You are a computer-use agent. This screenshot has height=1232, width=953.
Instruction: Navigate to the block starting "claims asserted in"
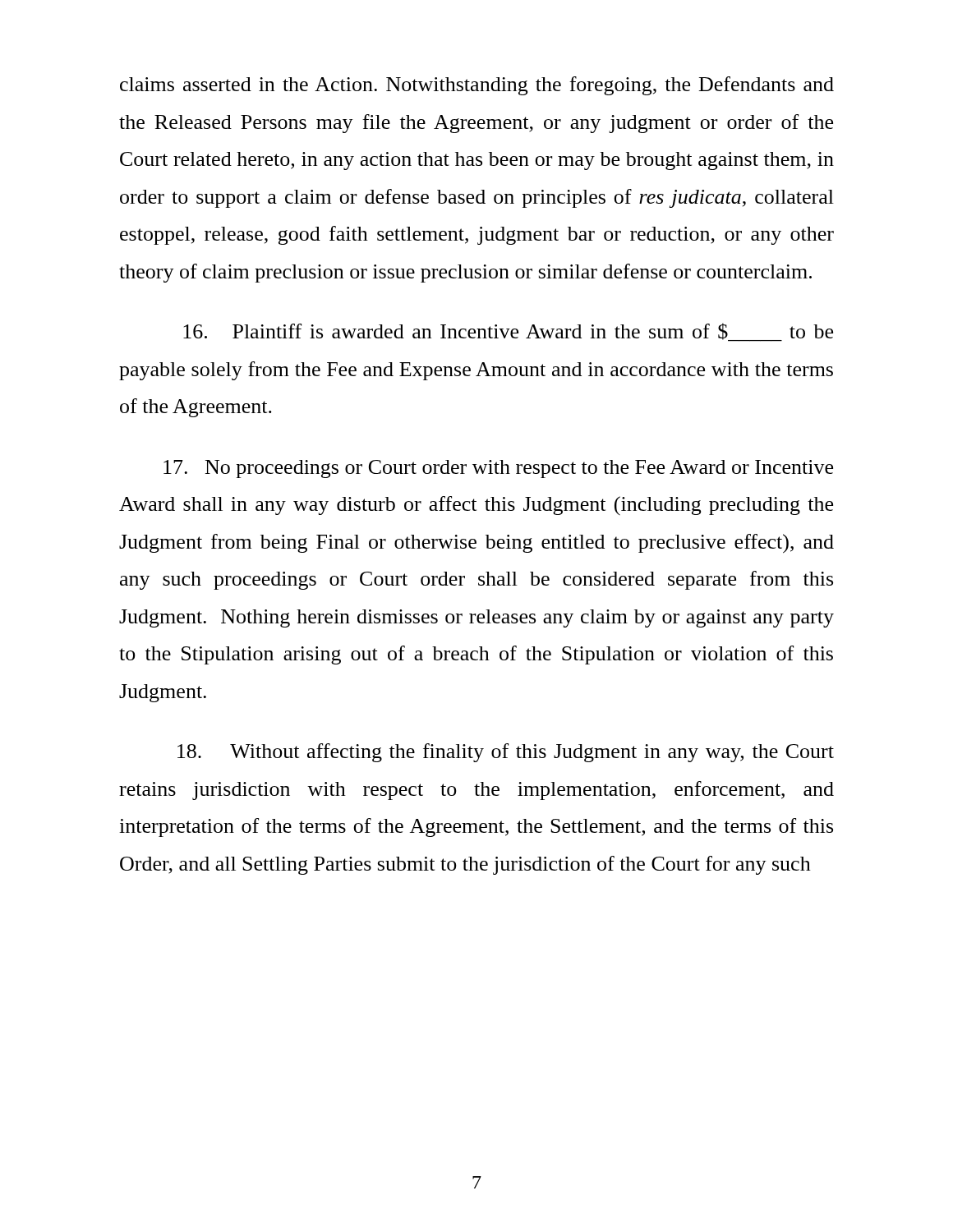(477, 86)
